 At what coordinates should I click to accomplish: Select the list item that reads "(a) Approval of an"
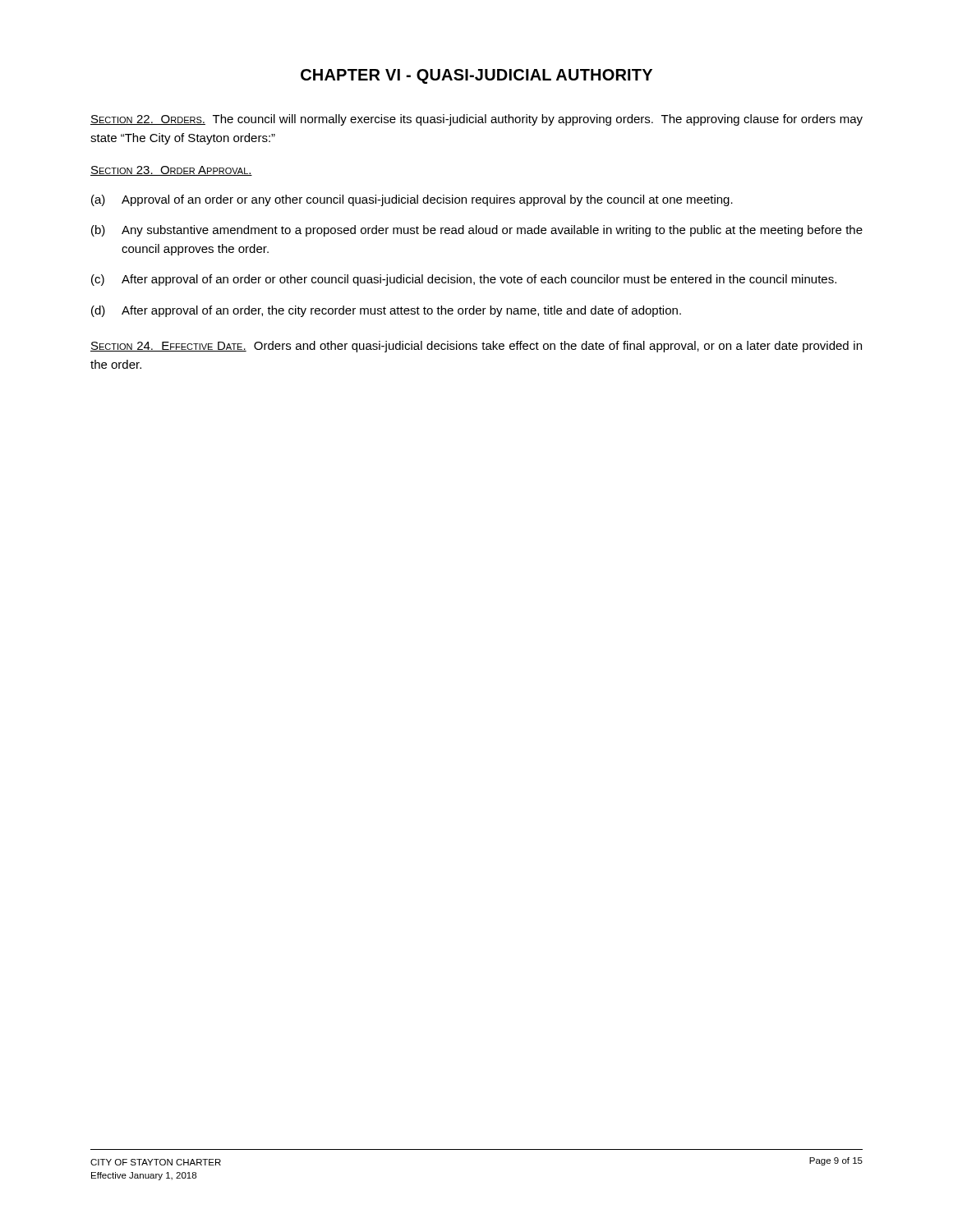pyautogui.click(x=476, y=199)
